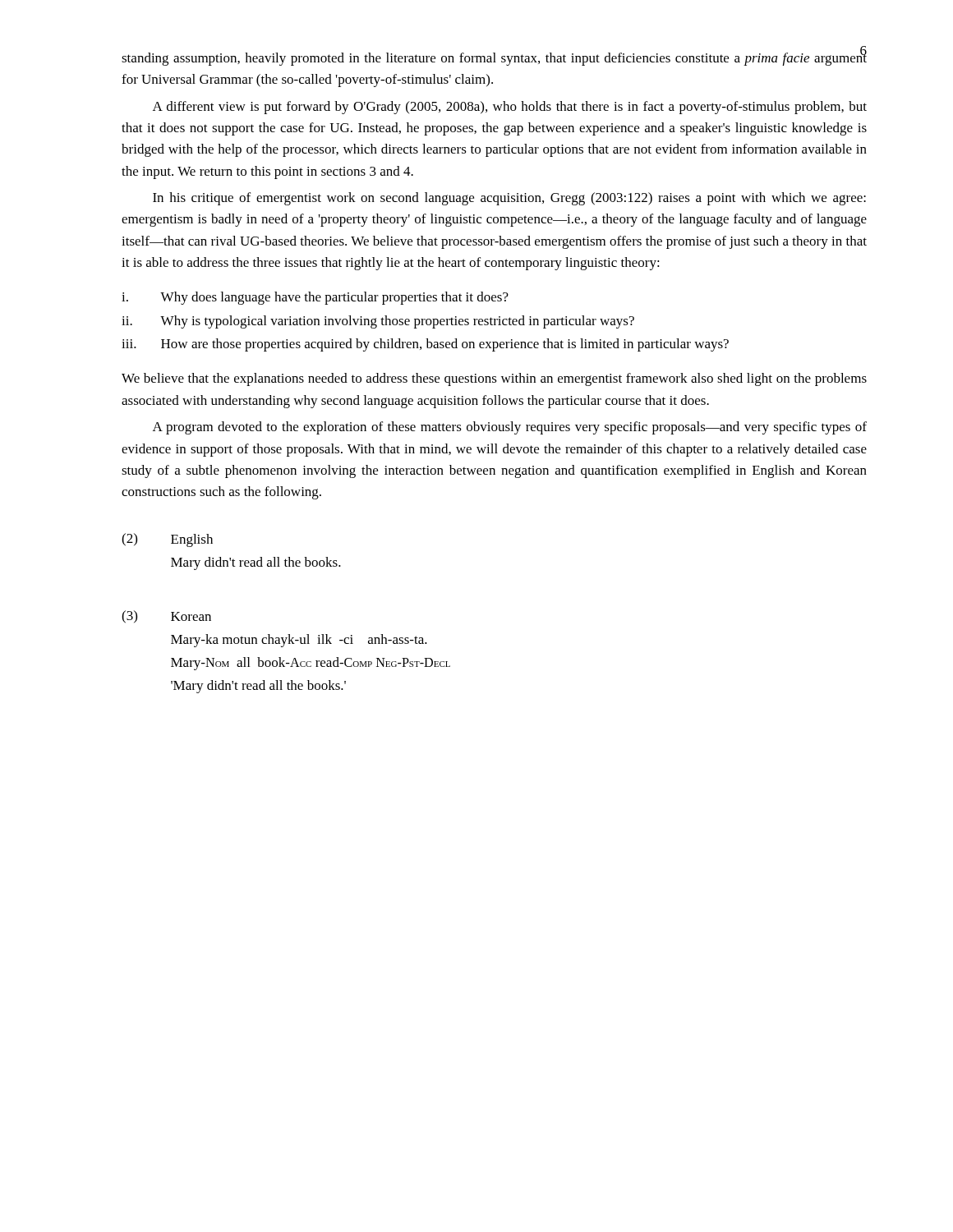Find the region starting "standing assumption, heavily promoted in the literature"

(494, 69)
